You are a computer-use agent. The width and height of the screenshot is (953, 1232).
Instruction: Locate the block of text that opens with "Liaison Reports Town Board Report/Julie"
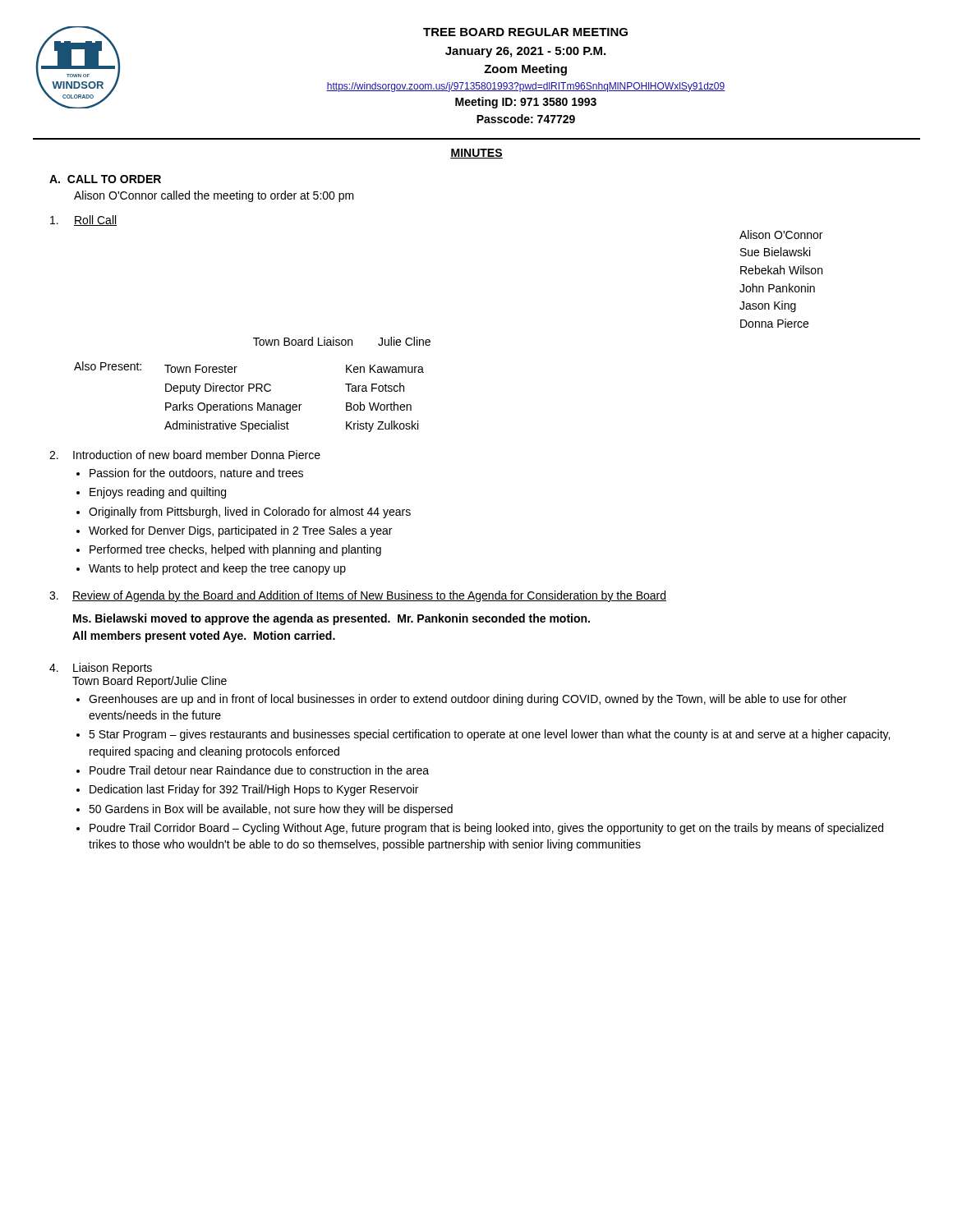click(113, 669)
